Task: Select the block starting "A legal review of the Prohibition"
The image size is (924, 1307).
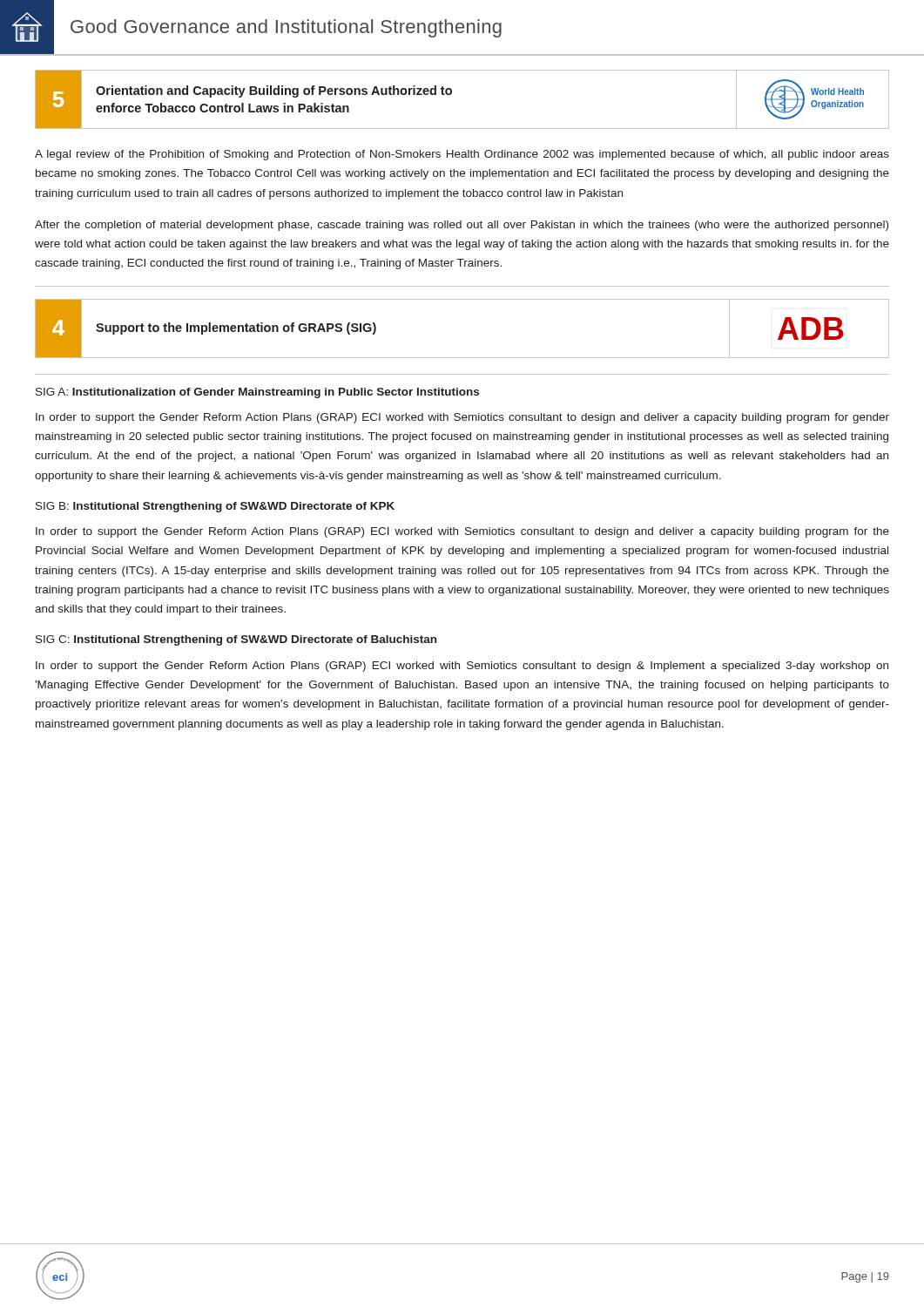Action: click(x=462, y=173)
